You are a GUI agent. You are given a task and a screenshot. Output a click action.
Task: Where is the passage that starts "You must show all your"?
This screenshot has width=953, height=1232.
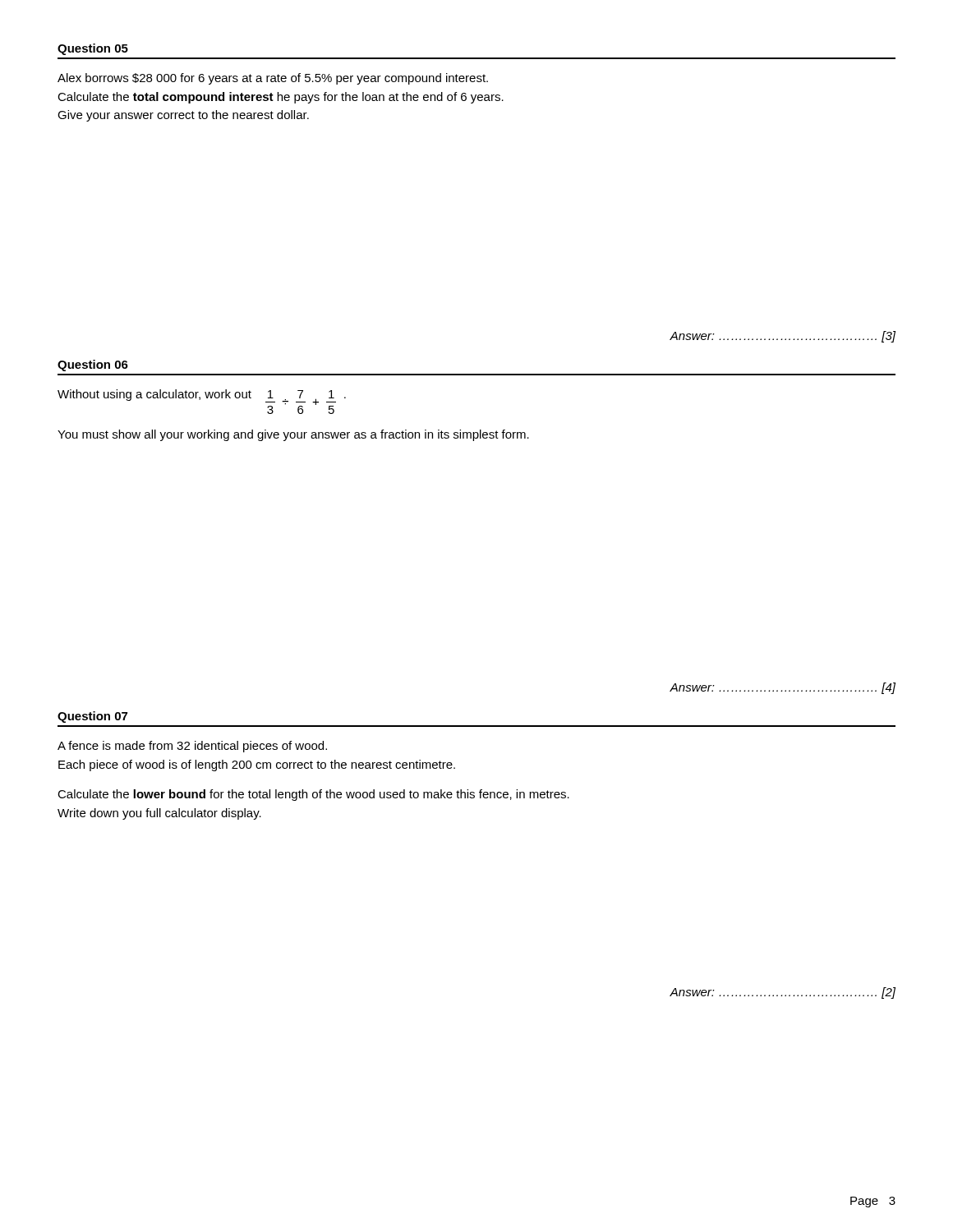pos(294,434)
